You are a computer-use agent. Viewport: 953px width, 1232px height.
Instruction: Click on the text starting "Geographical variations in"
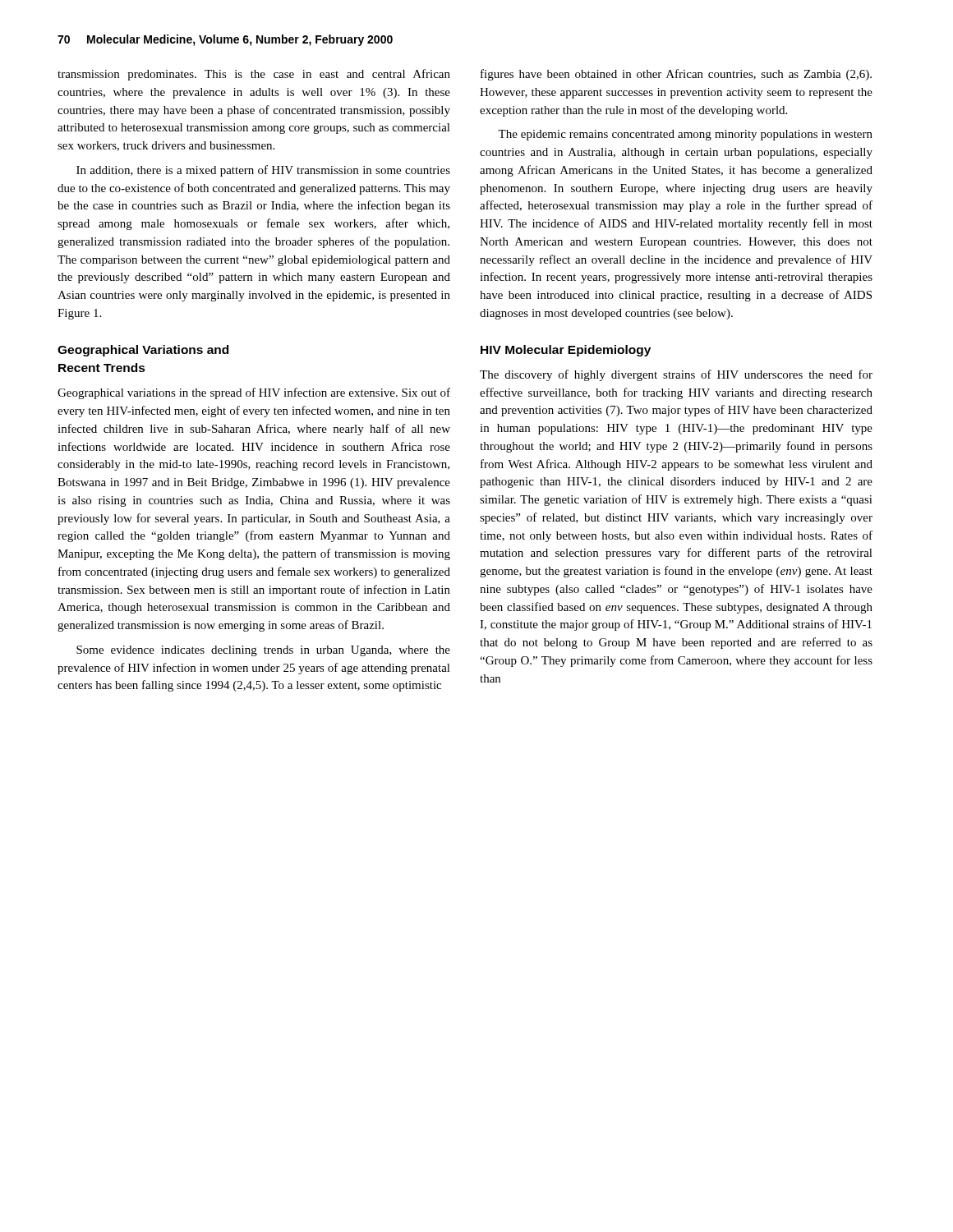click(x=254, y=540)
